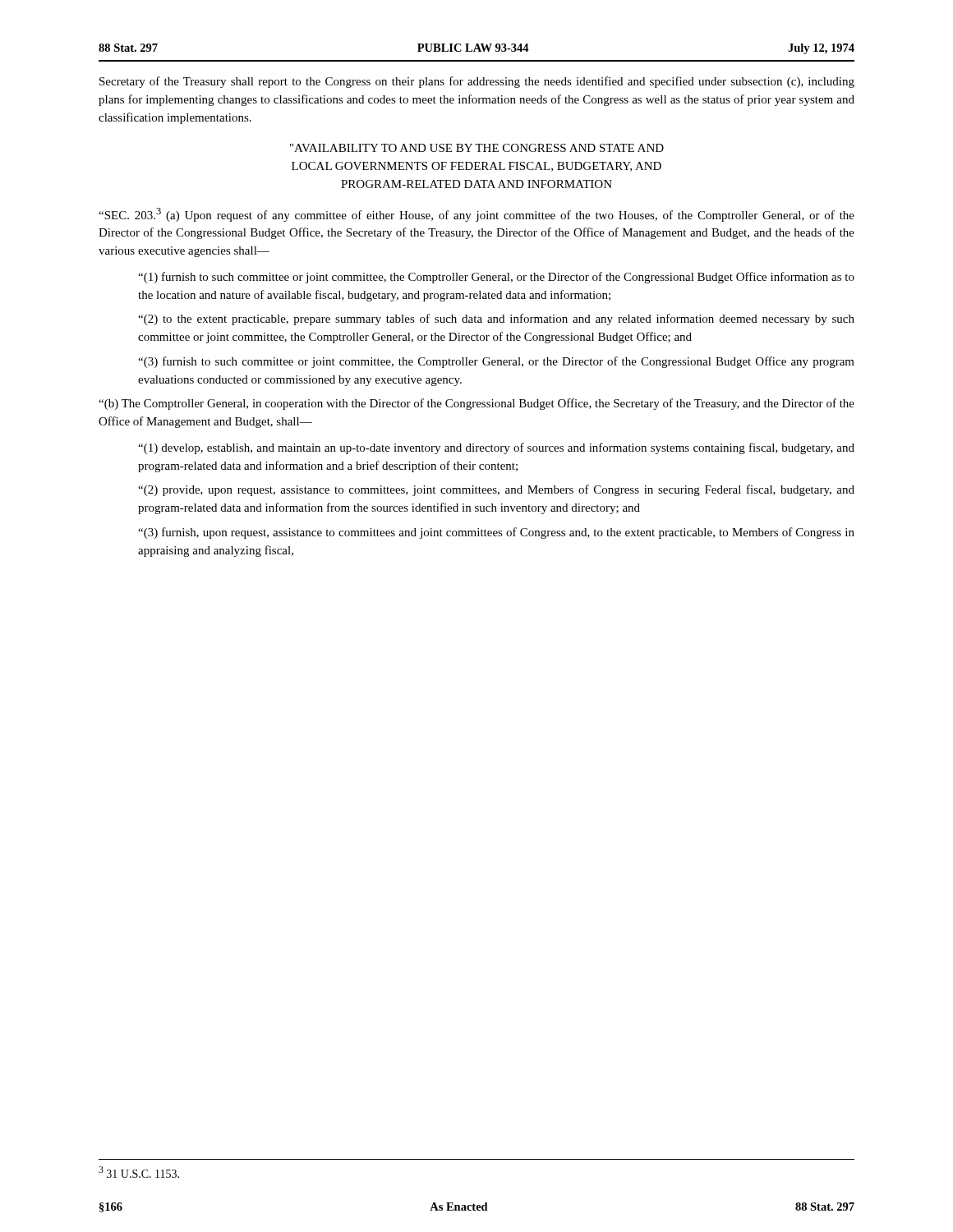953x1232 pixels.
Task: Find the text block starting ""AVAILABILITY TO AND USE BY THE"
Action: point(476,166)
